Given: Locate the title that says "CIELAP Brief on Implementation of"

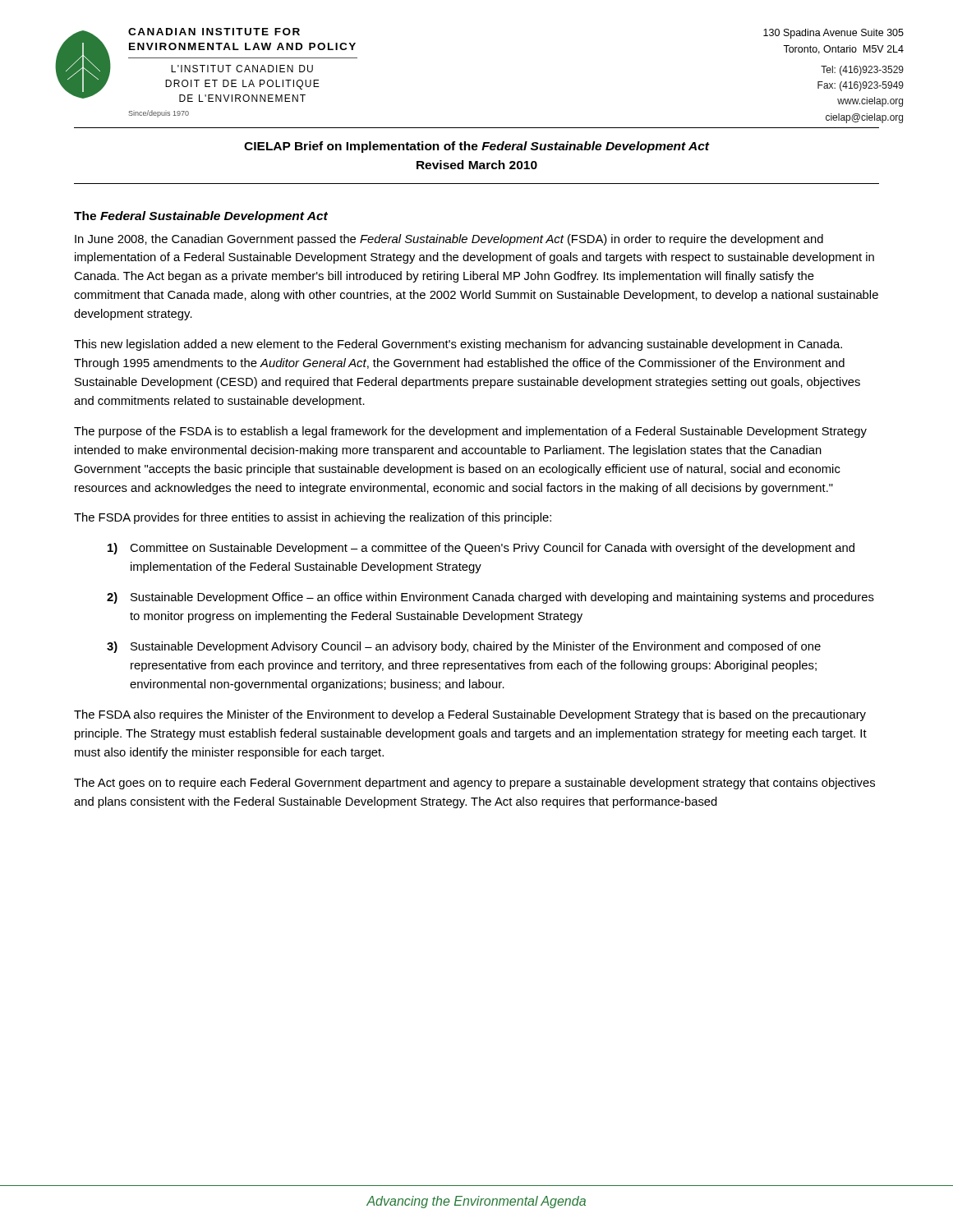Looking at the screenshot, I should point(476,155).
